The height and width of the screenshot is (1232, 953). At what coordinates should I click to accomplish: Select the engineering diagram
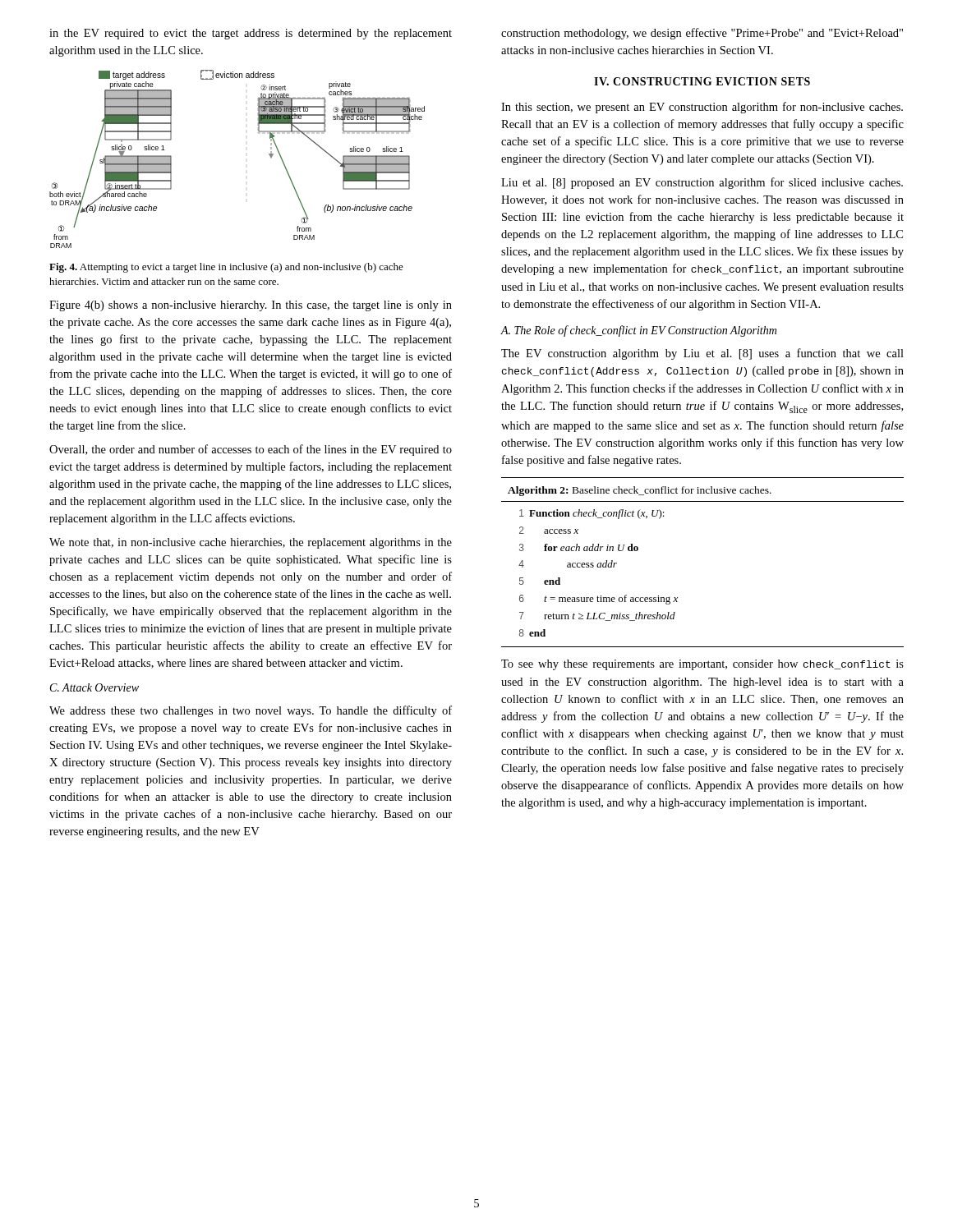click(251, 162)
